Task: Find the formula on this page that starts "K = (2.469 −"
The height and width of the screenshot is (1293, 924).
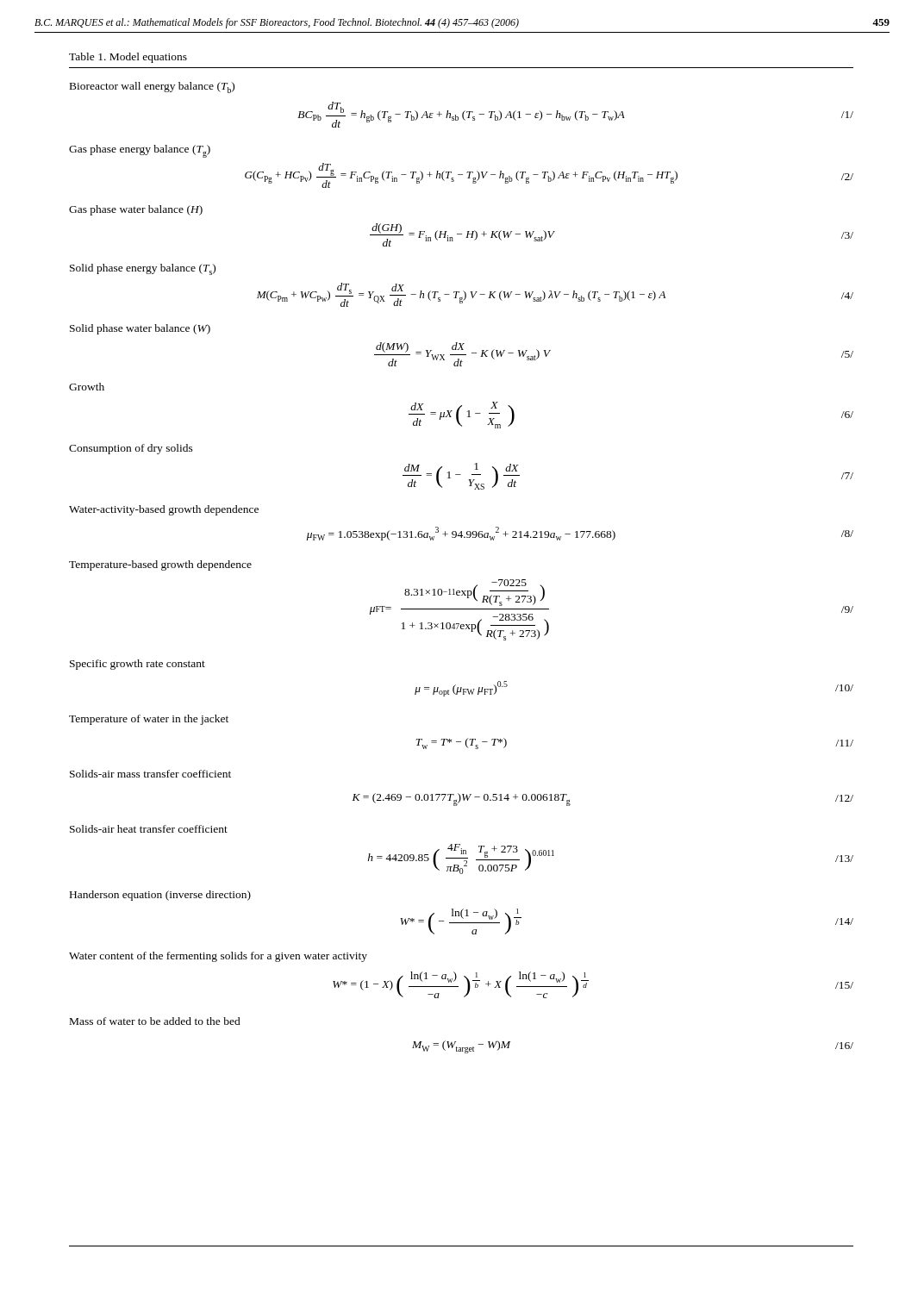Action: click(467, 800)
